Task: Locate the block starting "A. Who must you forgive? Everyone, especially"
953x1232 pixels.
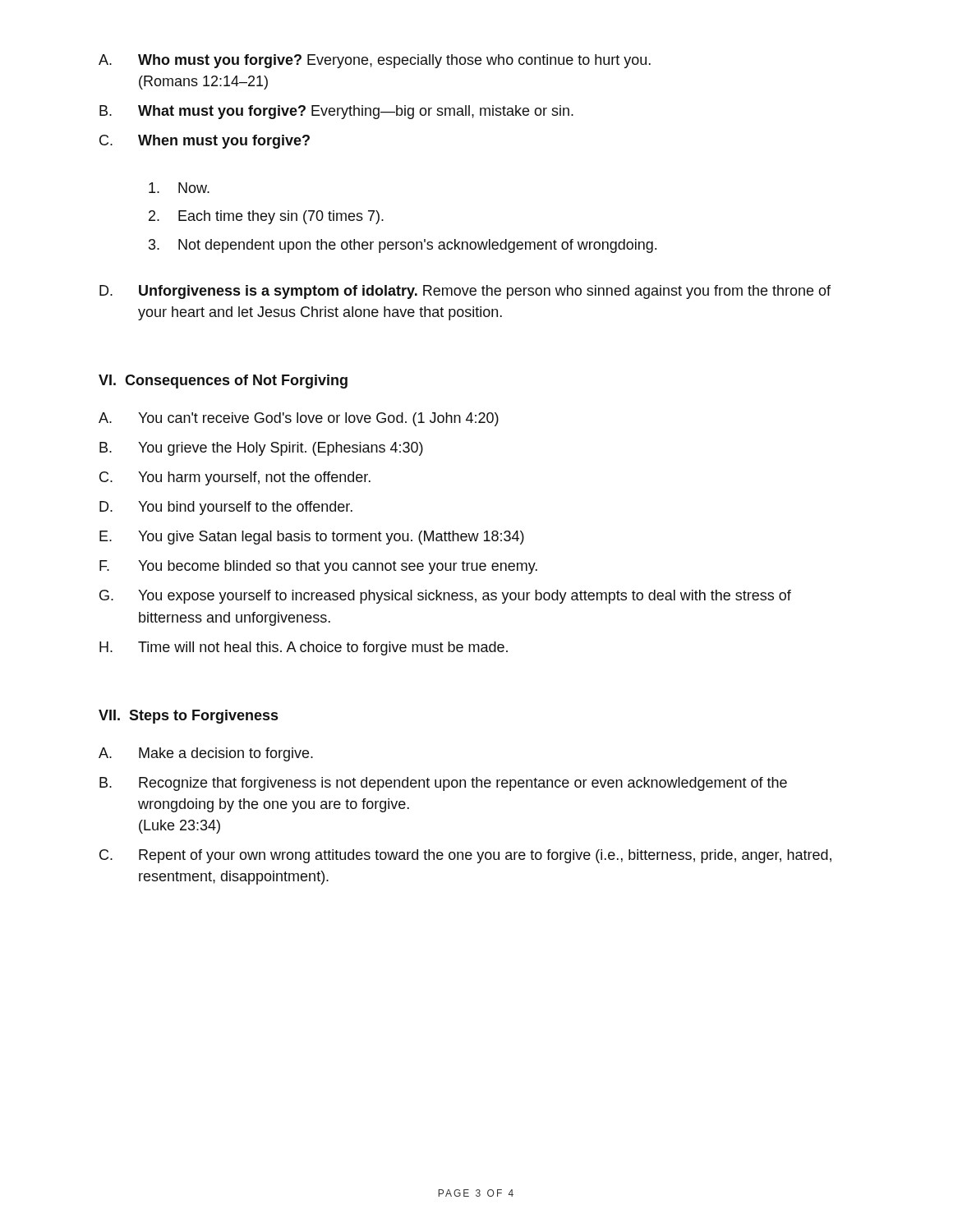Action: tap(476, 71)
